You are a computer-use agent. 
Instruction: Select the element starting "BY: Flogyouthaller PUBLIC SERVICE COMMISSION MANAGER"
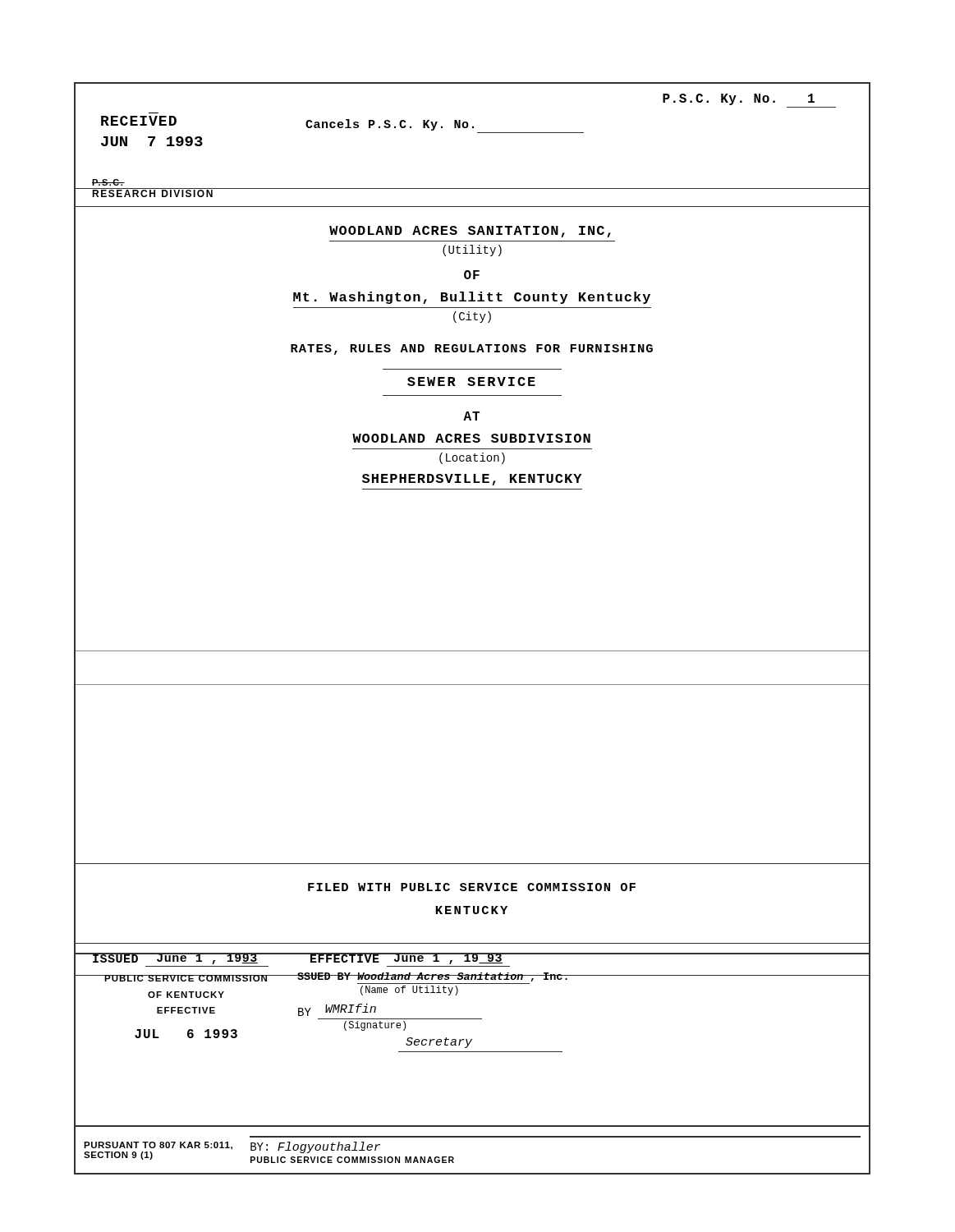(x=315, y=1147)
